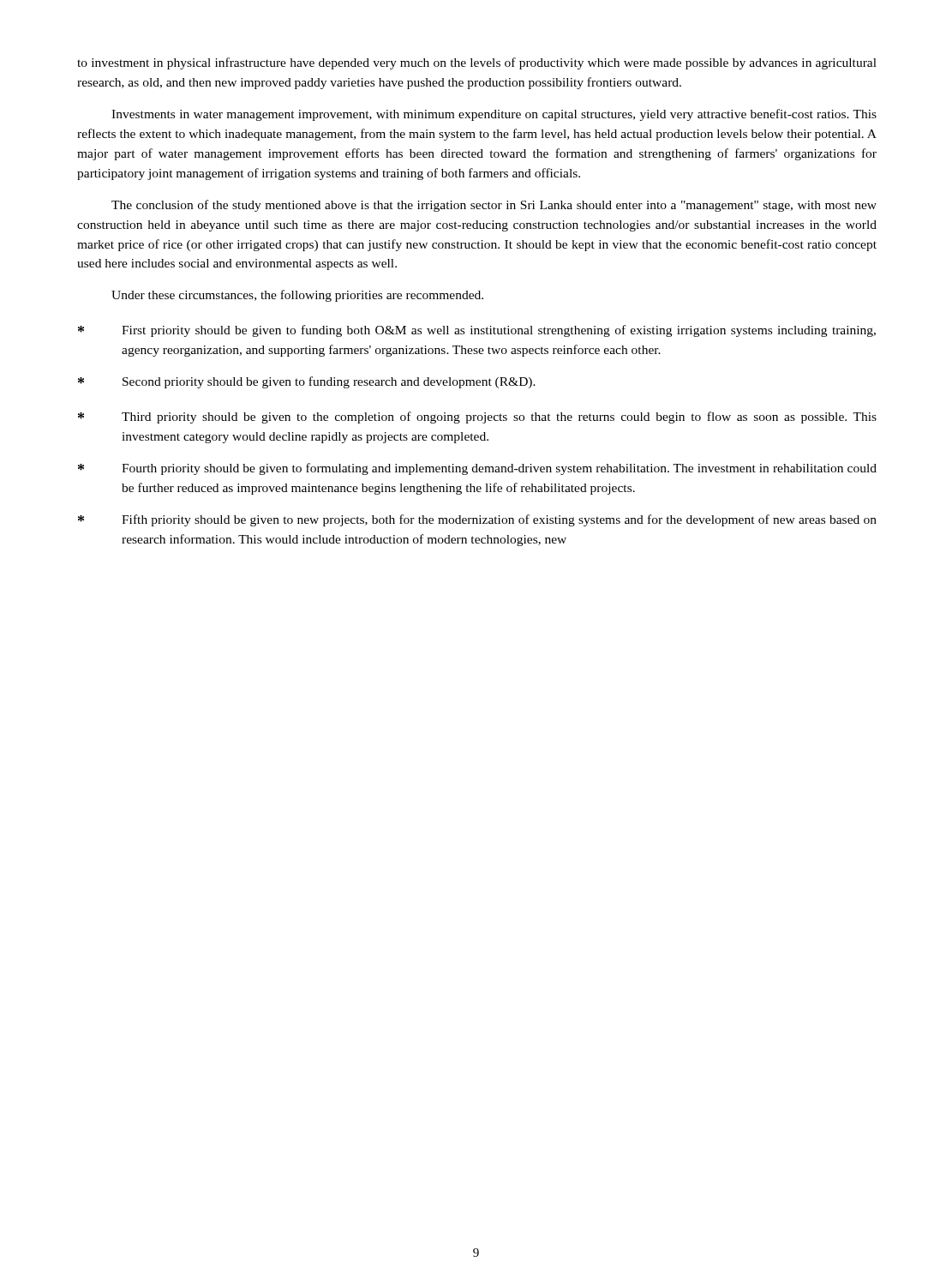
Task: Select the text block containing "Investments in water management improvement,"
Action: pyautogui.click(x=477, y=143)
